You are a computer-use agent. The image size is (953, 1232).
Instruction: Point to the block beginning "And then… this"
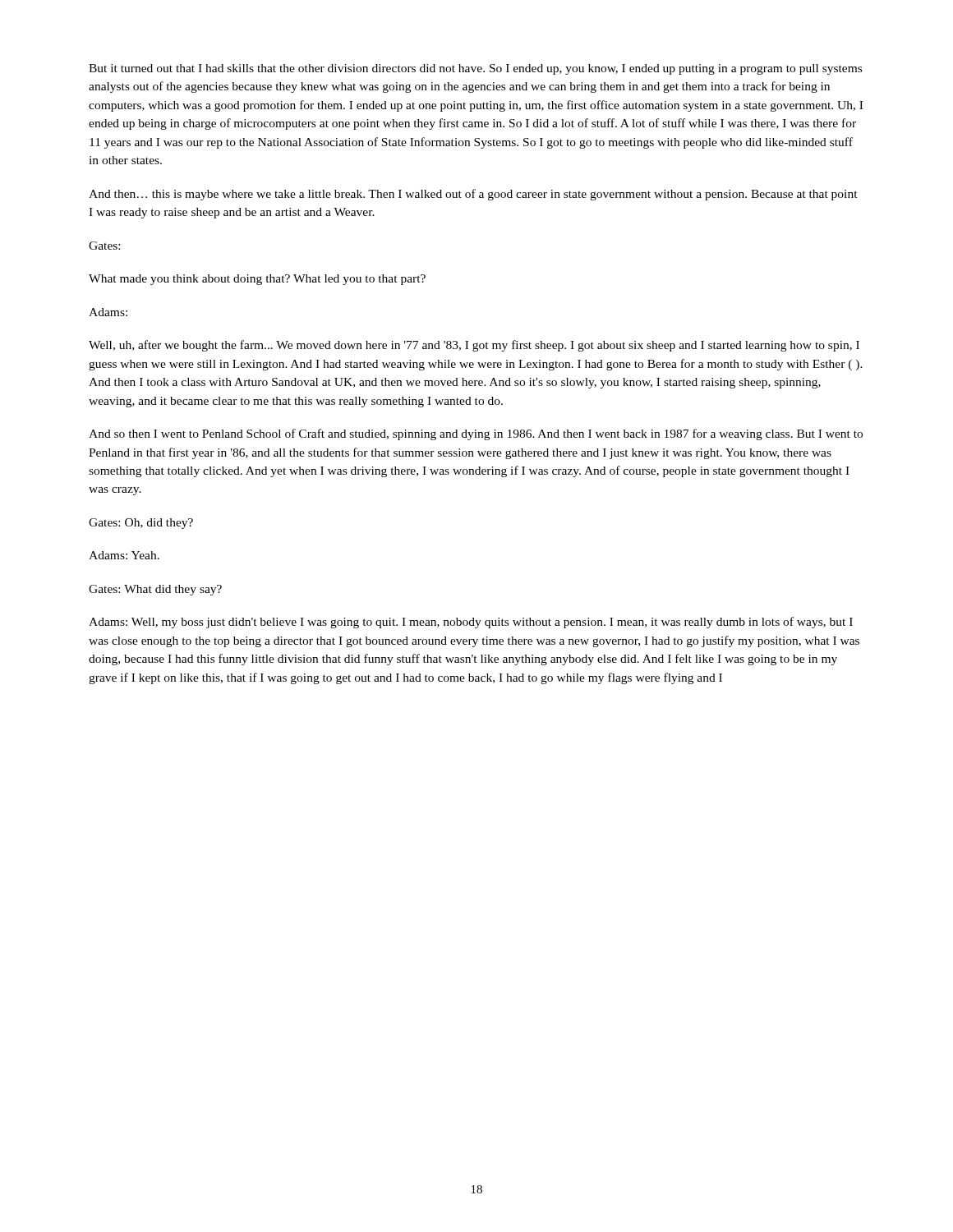(473, 202)
